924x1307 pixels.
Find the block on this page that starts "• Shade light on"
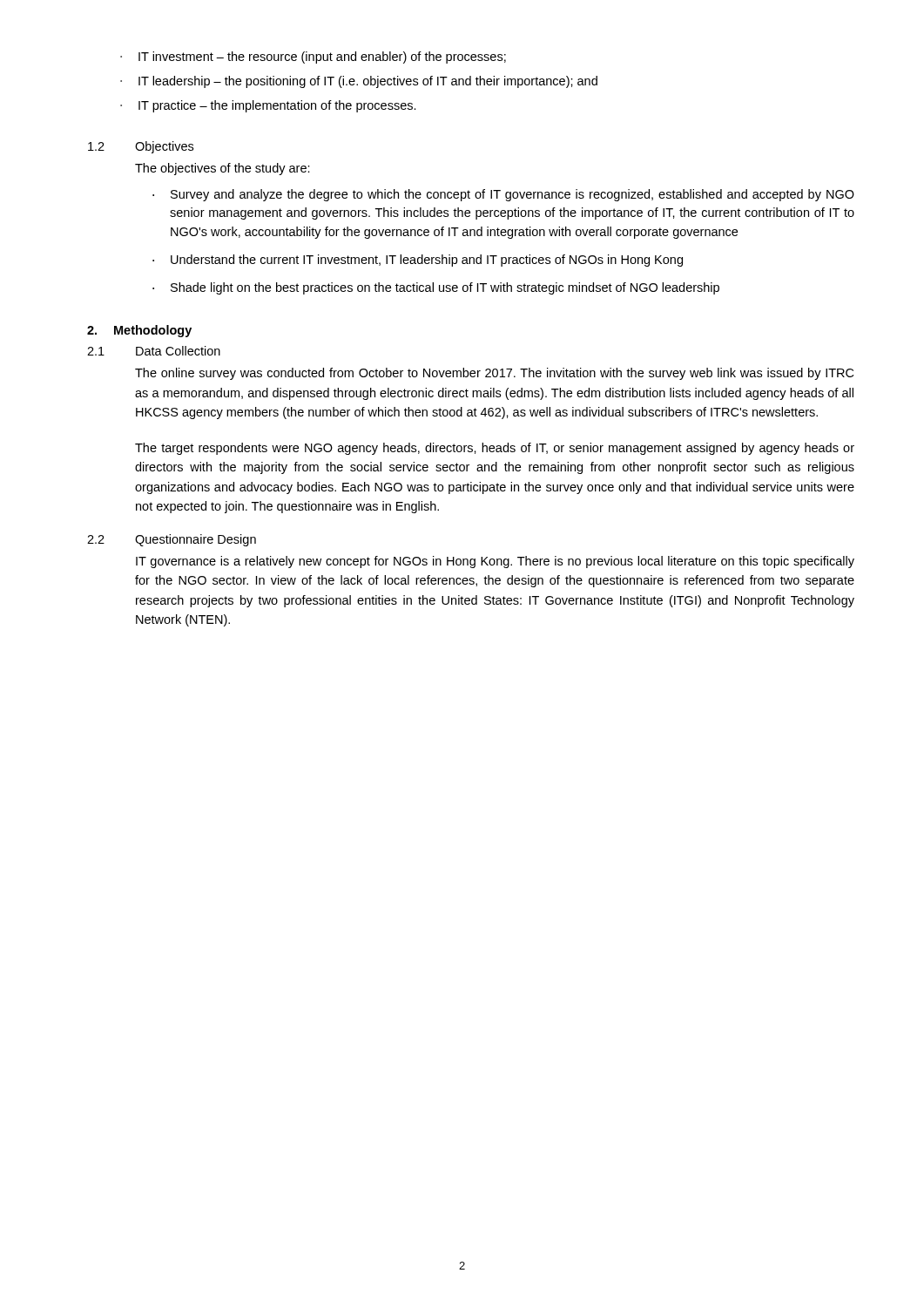(x=436, y=288)
